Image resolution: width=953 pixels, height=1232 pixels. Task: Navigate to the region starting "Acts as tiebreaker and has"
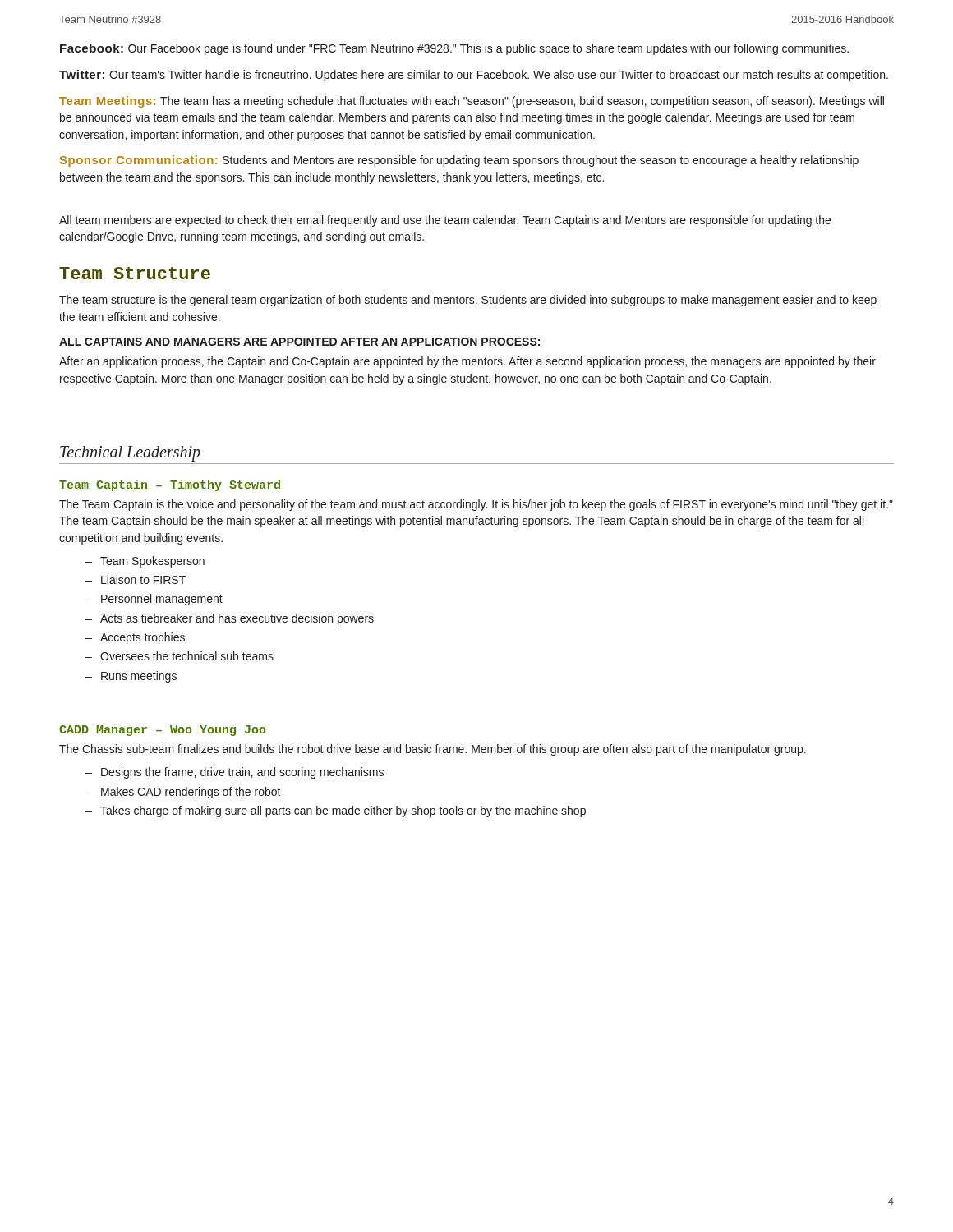(x=237, y=618)
